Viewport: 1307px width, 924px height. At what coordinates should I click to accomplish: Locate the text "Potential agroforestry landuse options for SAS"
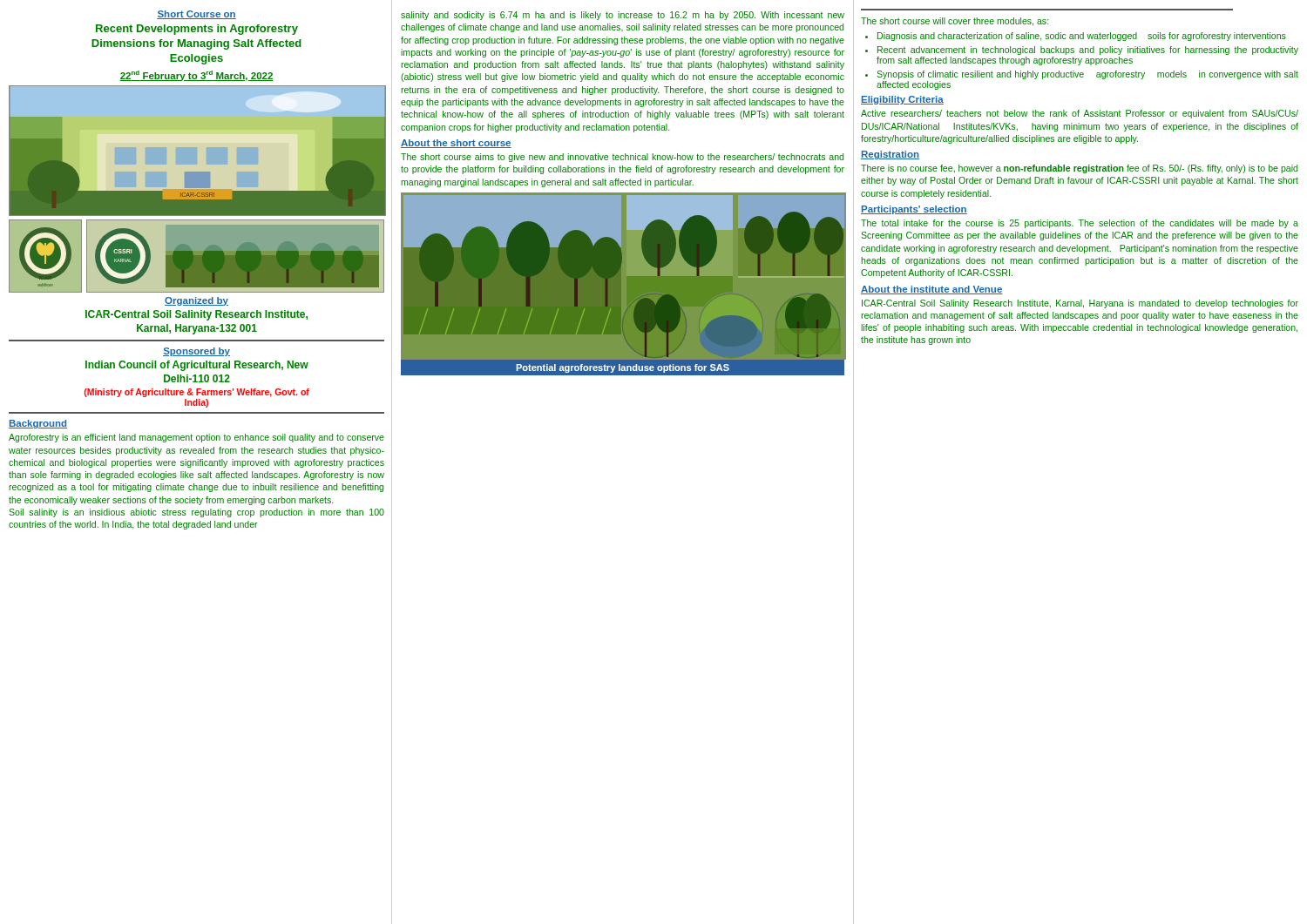(623, 367)
